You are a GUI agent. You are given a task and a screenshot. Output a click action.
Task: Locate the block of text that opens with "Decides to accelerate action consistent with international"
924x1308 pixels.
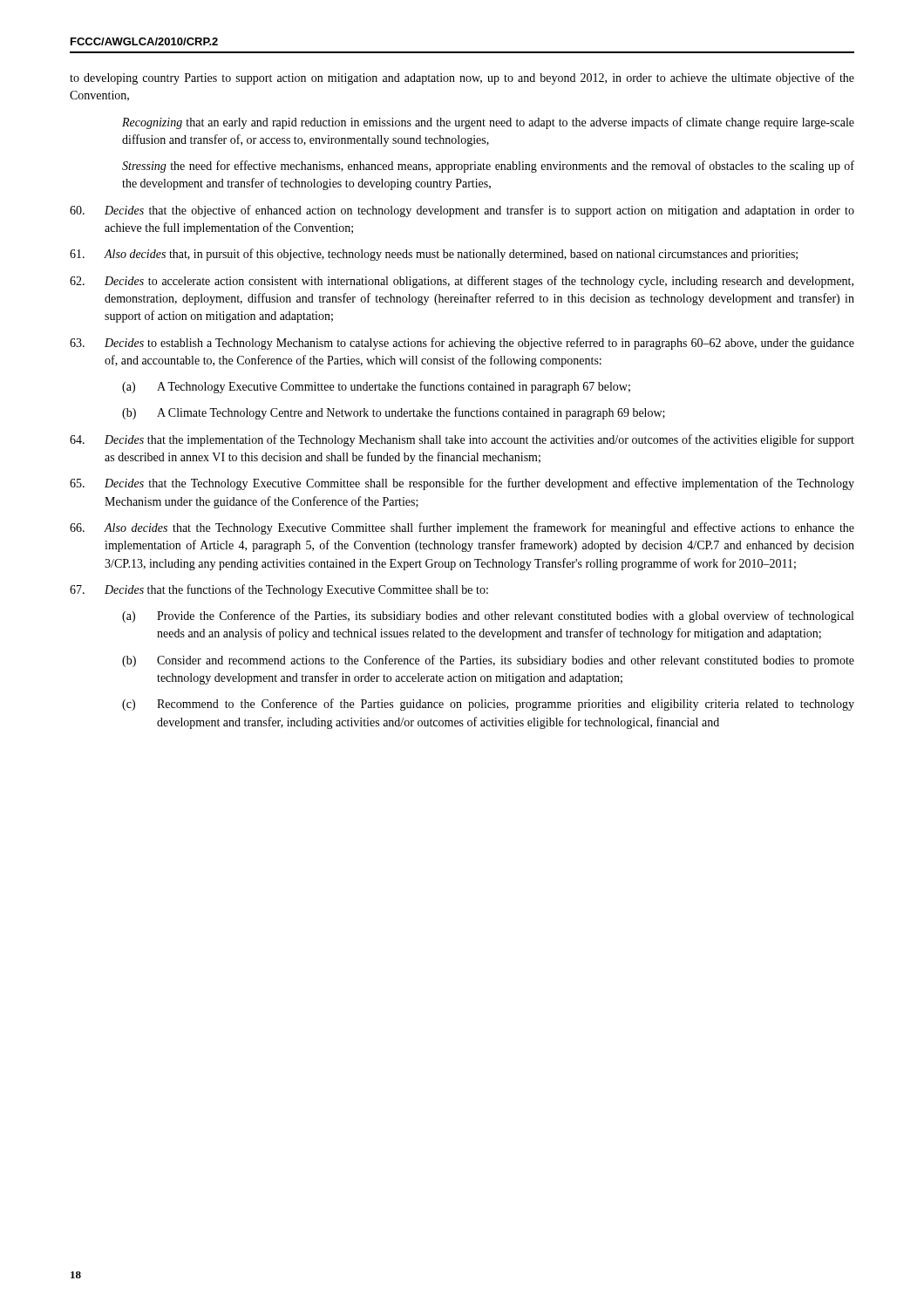[x=462, y=299]
